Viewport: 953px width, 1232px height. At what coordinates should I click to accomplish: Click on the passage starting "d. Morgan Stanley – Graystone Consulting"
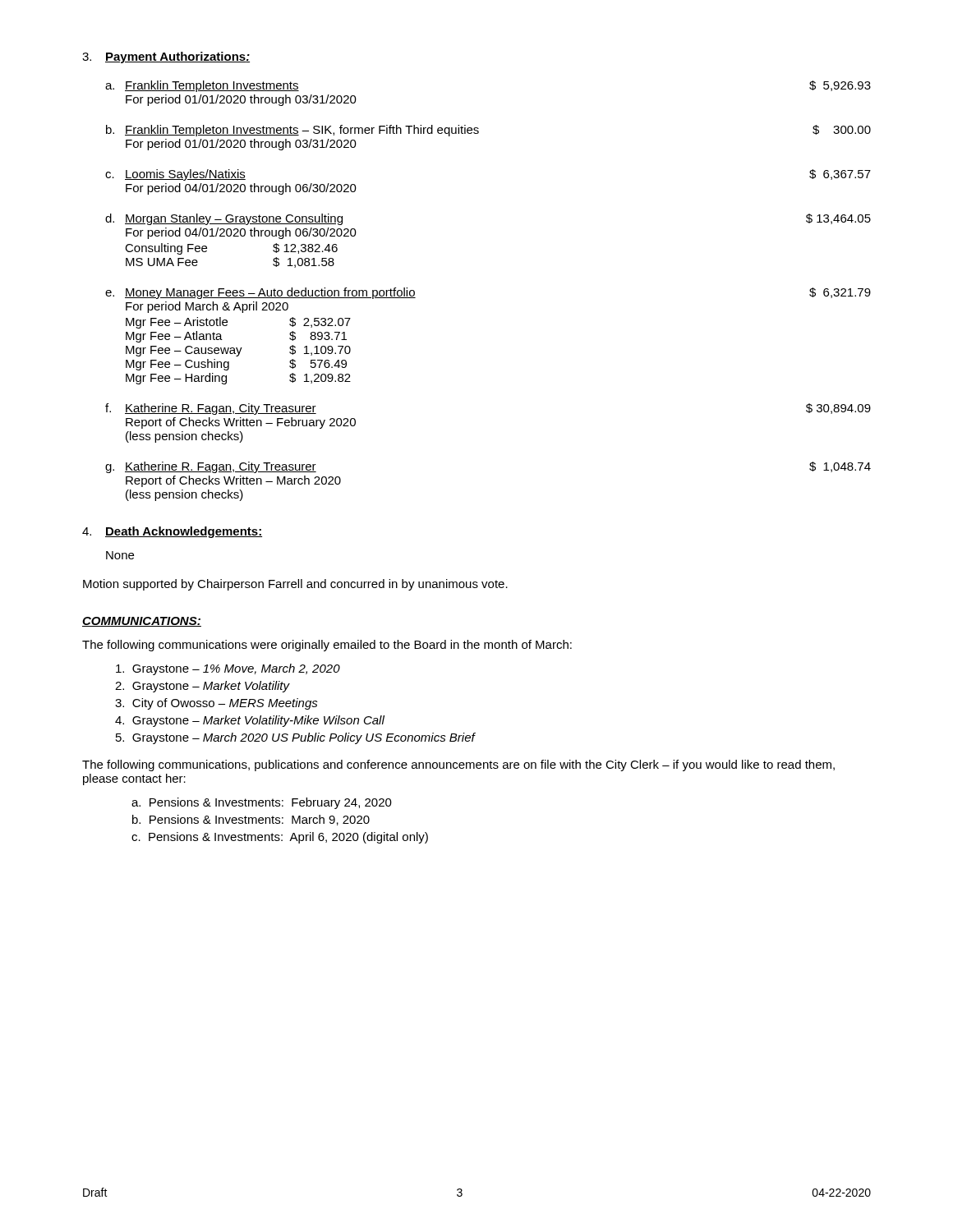tap(244, 219)
